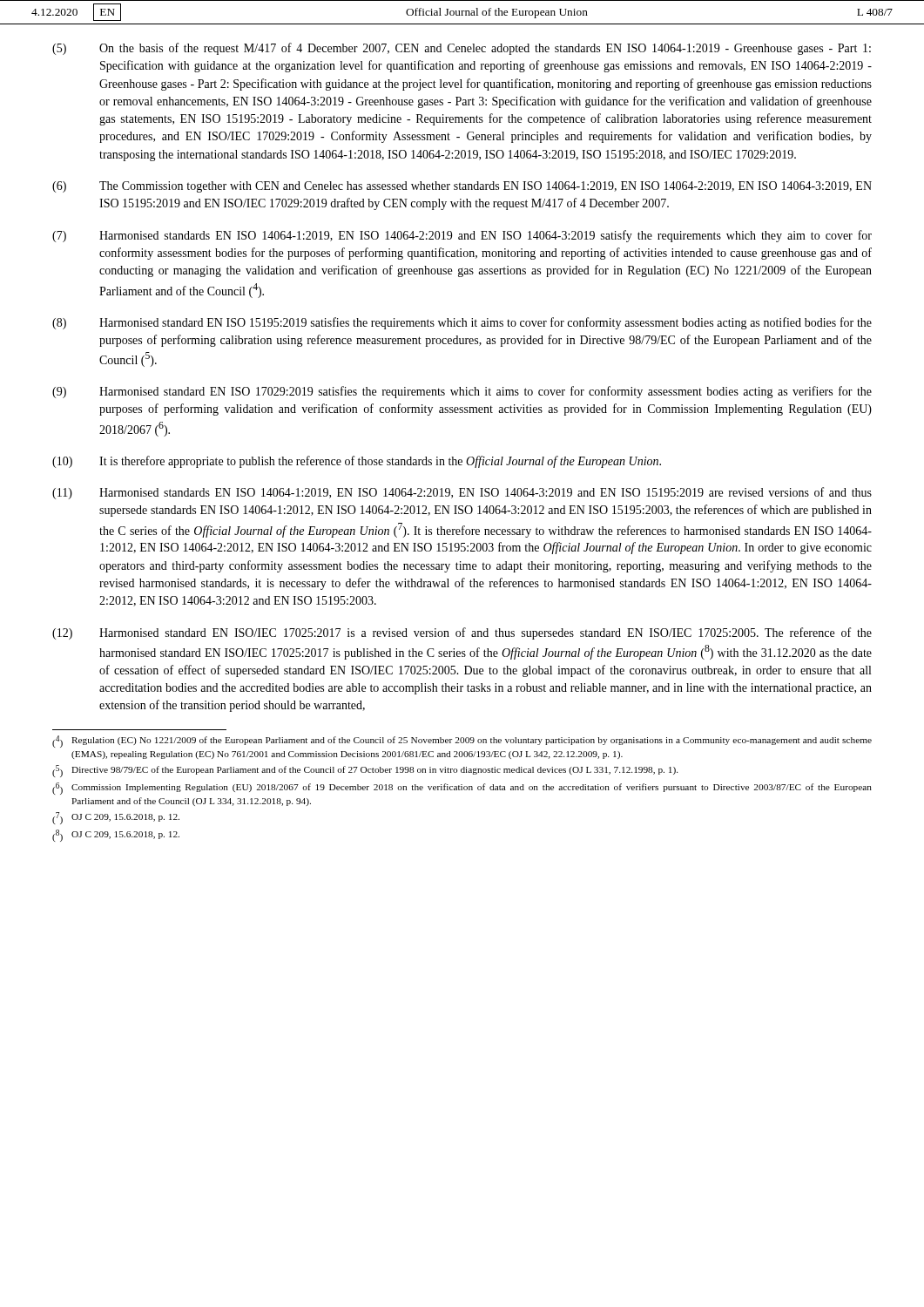Image resolution: width=924 pixels, height=1307 pixels.
Task: Locate the list item that reads "(12) Harmonised standard"
Action: click(462, 670)
